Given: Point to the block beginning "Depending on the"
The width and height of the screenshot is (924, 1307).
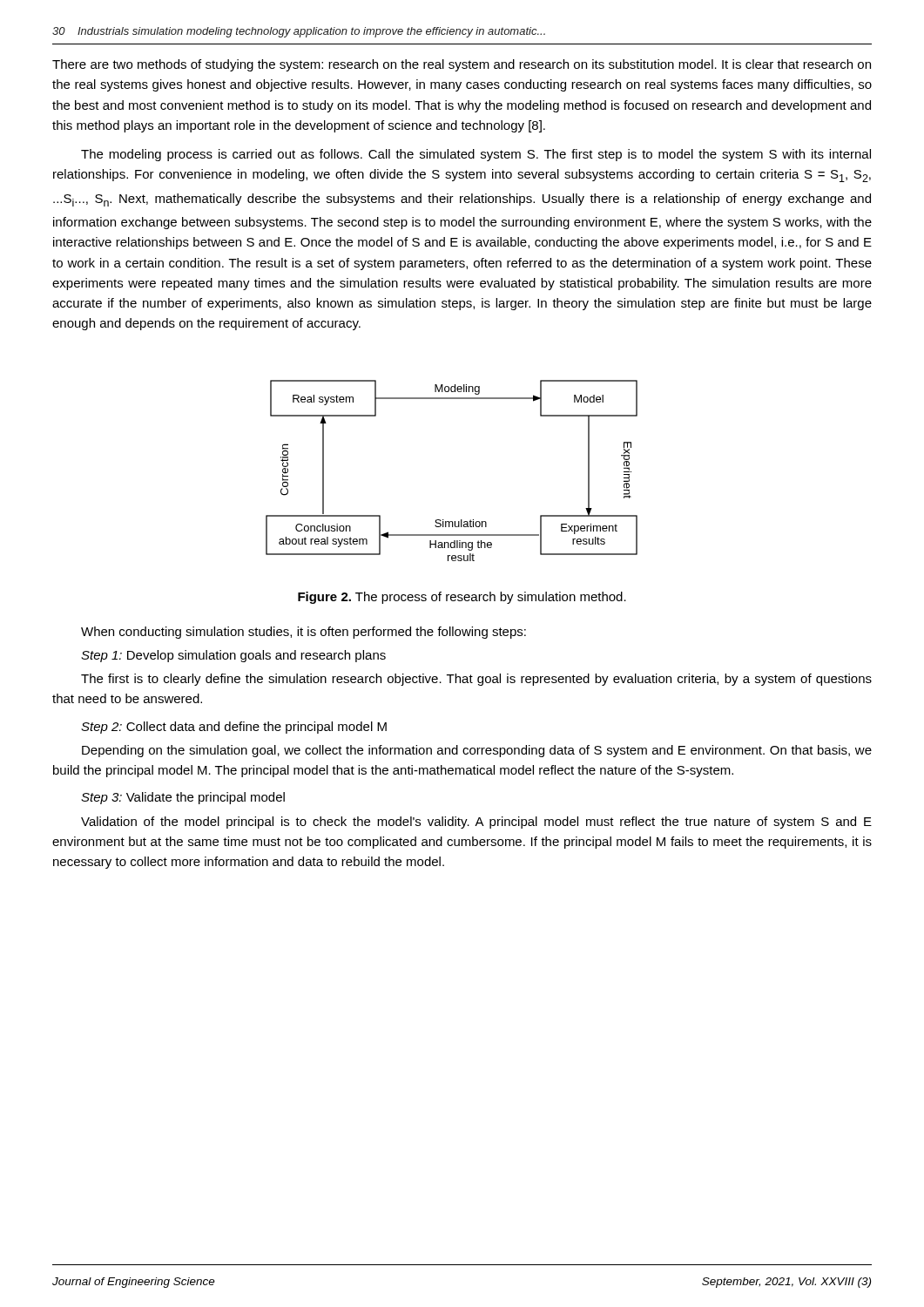Looking at the screenshot, I should [x=462, y=760].
